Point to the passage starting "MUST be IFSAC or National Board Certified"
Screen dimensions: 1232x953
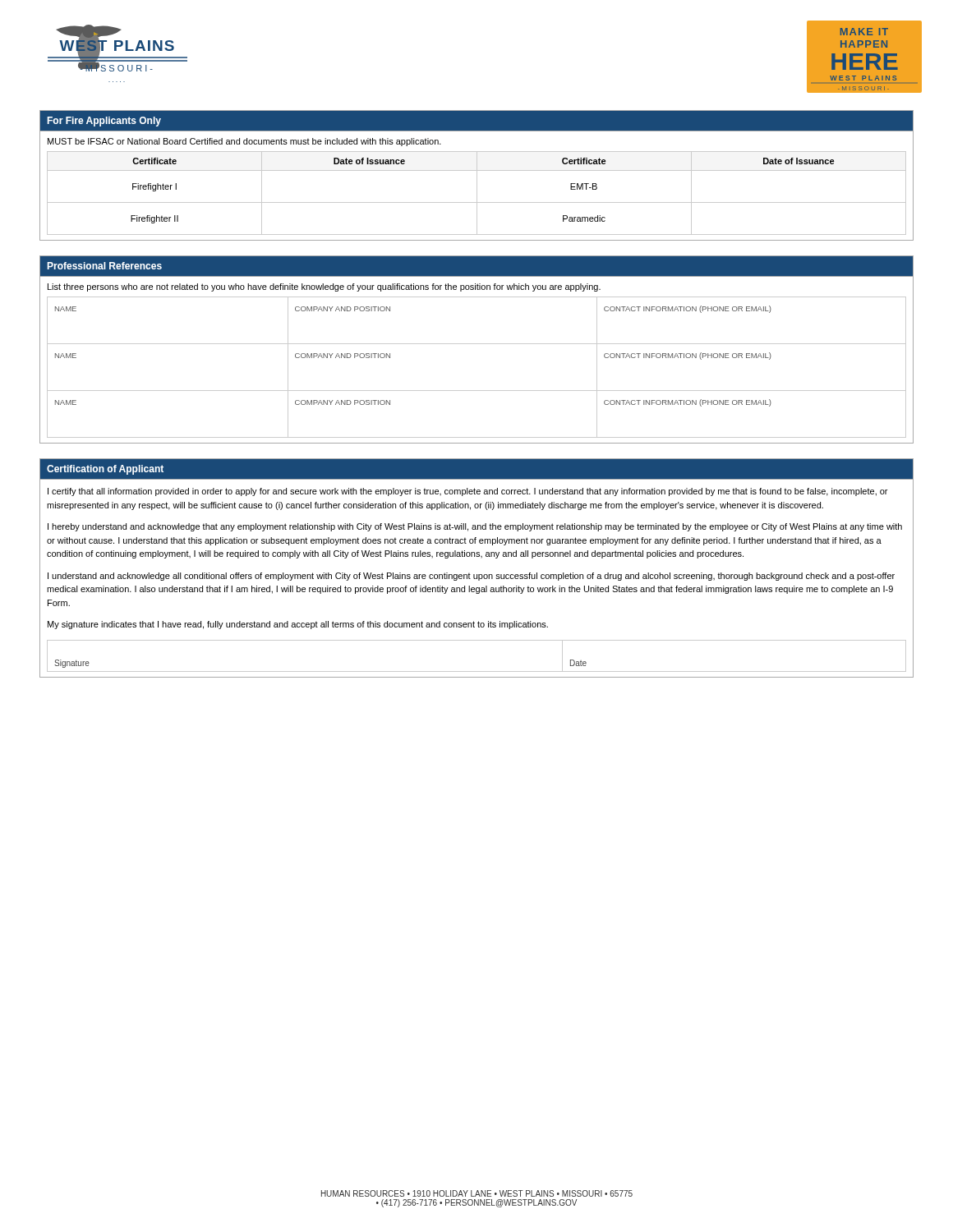coord(244,141)
